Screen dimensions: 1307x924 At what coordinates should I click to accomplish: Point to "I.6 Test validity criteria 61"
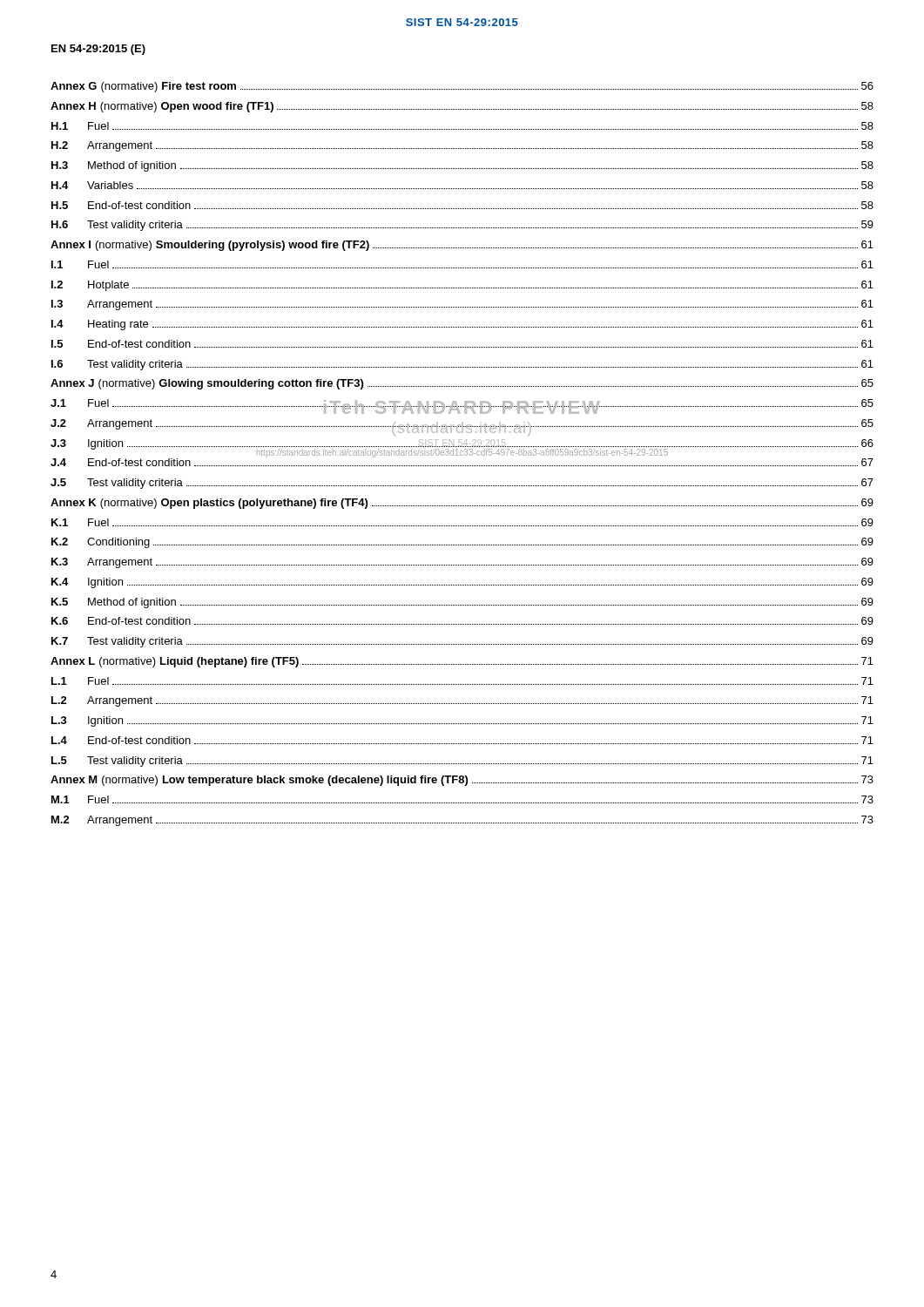(462, 364)
